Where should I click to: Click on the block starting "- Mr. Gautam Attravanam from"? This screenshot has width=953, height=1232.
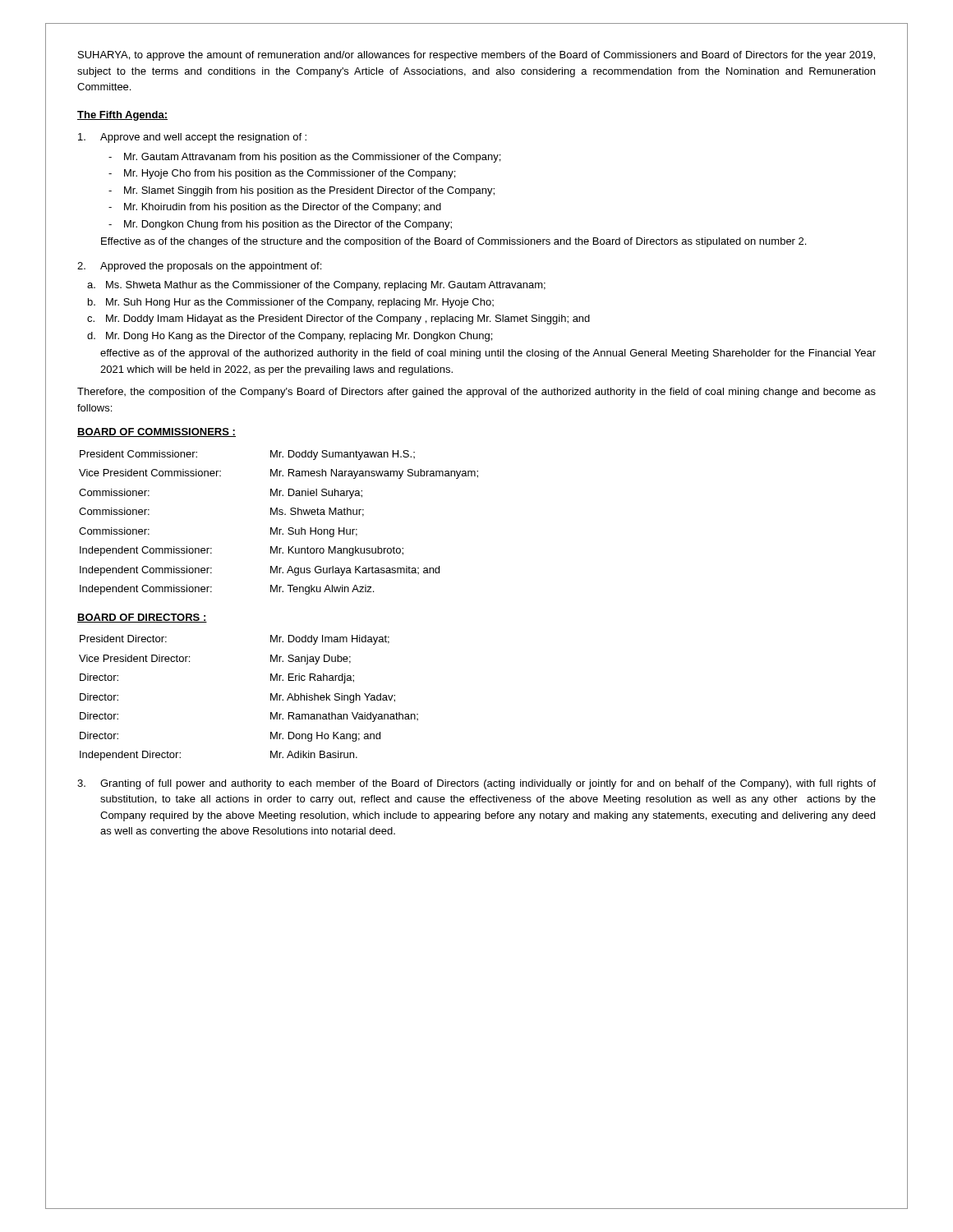492,156
